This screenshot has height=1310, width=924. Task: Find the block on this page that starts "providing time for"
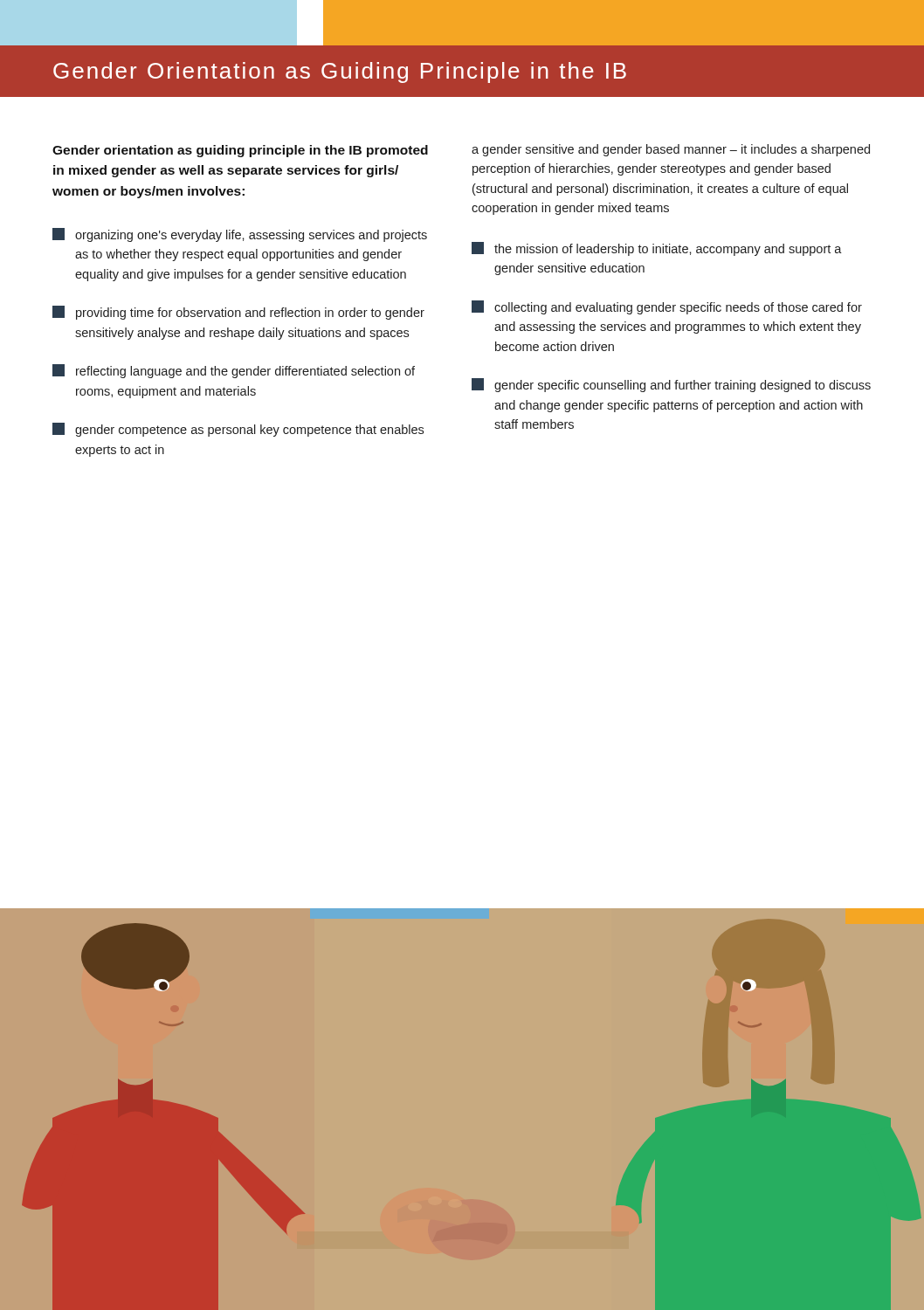[x=245, y=323]
